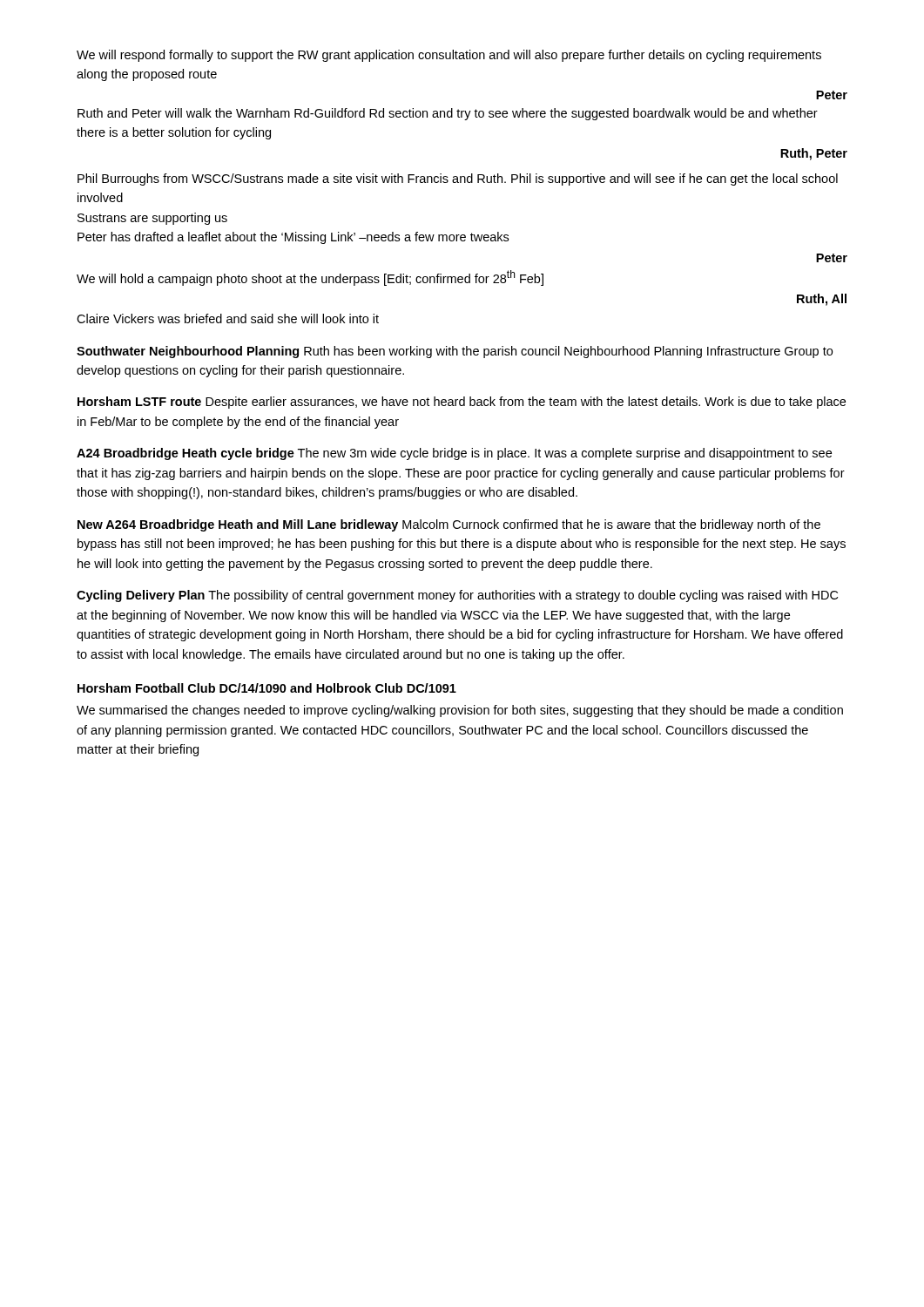This screenshot has height=1307, width=924.
Task: Point to the block beginning "We summarised the changes needed"
Action: (462, 730)
